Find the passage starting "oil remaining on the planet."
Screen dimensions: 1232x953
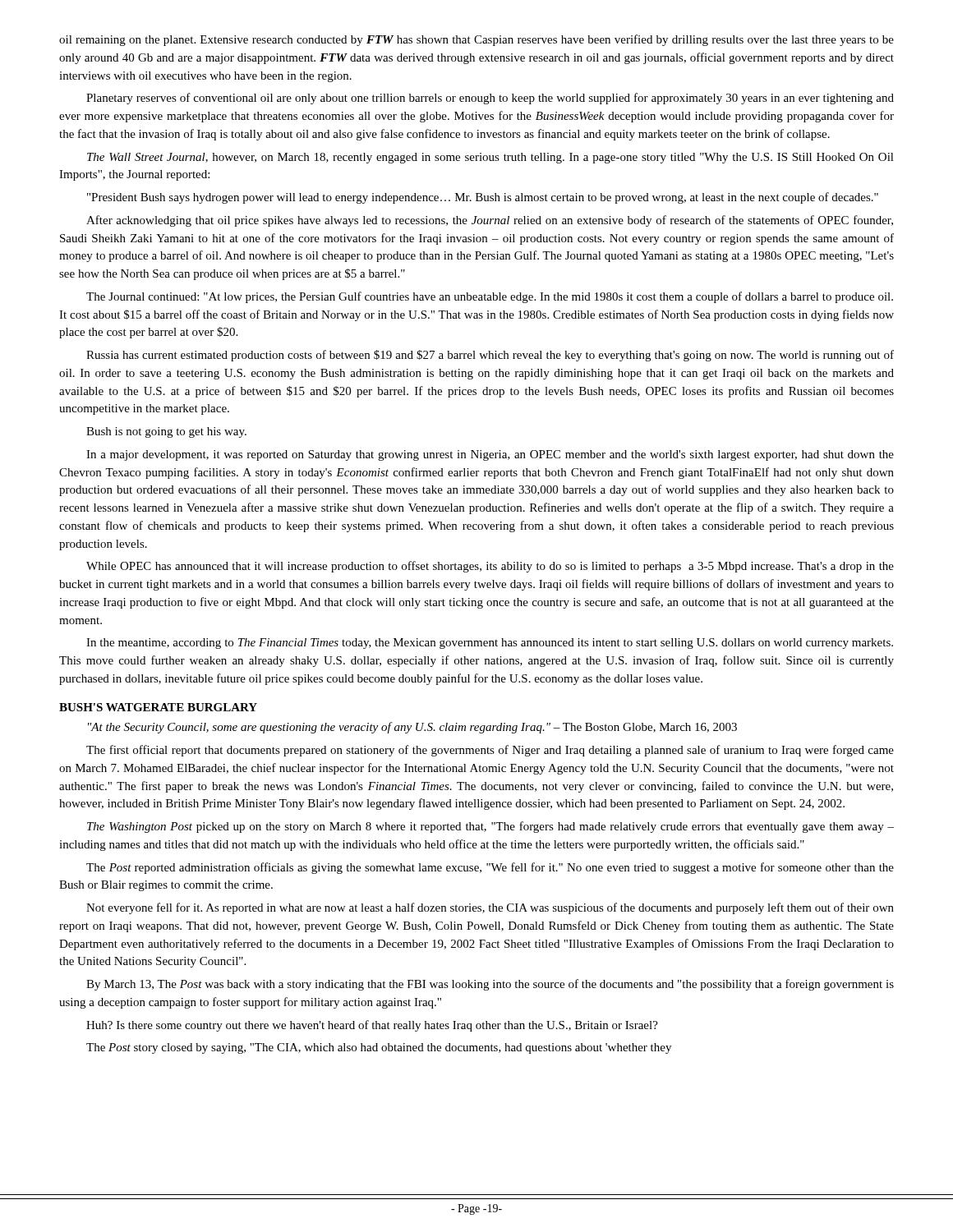476,58
